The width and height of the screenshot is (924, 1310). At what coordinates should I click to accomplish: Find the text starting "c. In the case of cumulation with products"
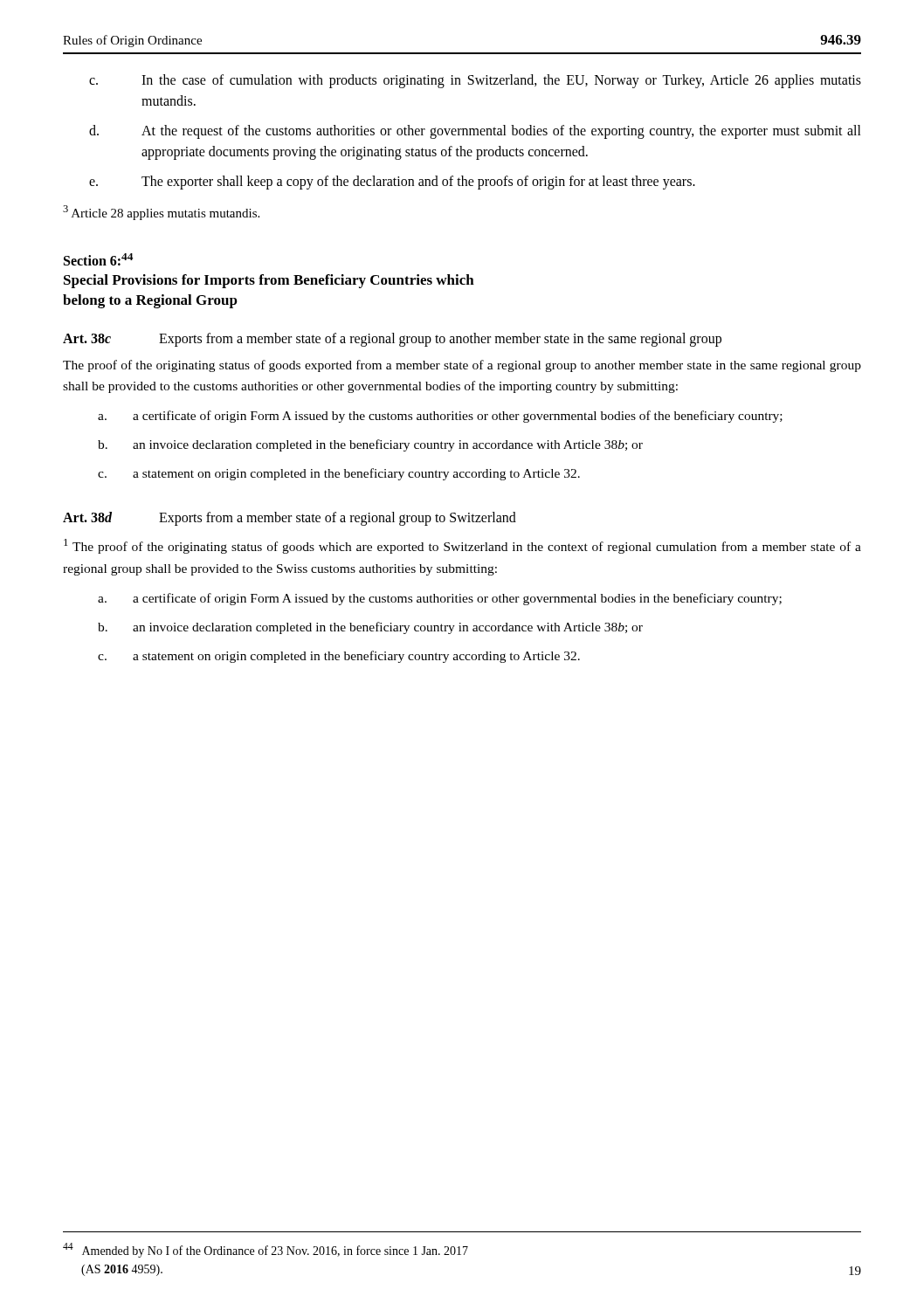pyautogui.click(x=462, y=91)
